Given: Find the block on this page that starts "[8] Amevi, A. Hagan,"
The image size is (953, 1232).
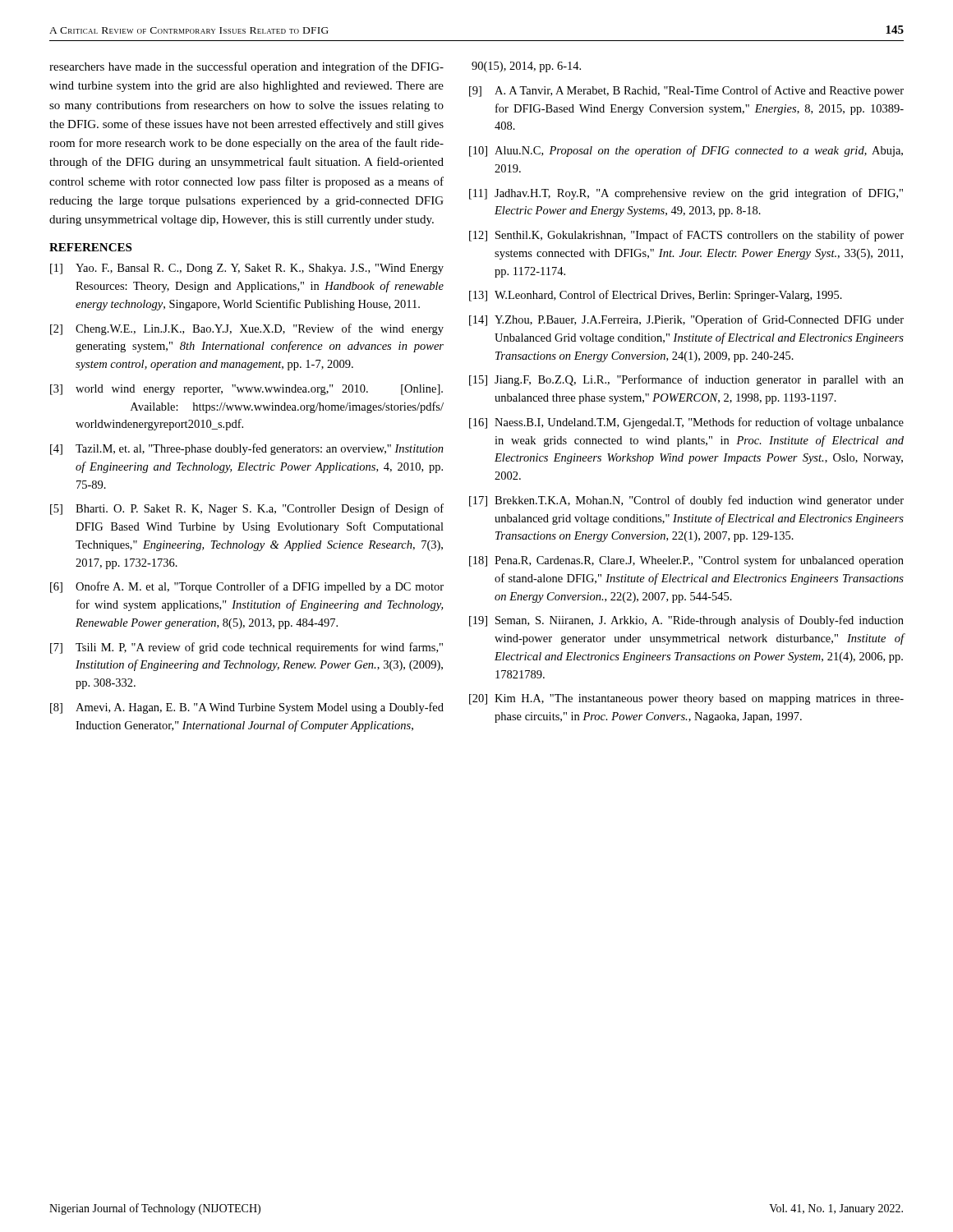Looking at the screenshot, I should point(246,717).
